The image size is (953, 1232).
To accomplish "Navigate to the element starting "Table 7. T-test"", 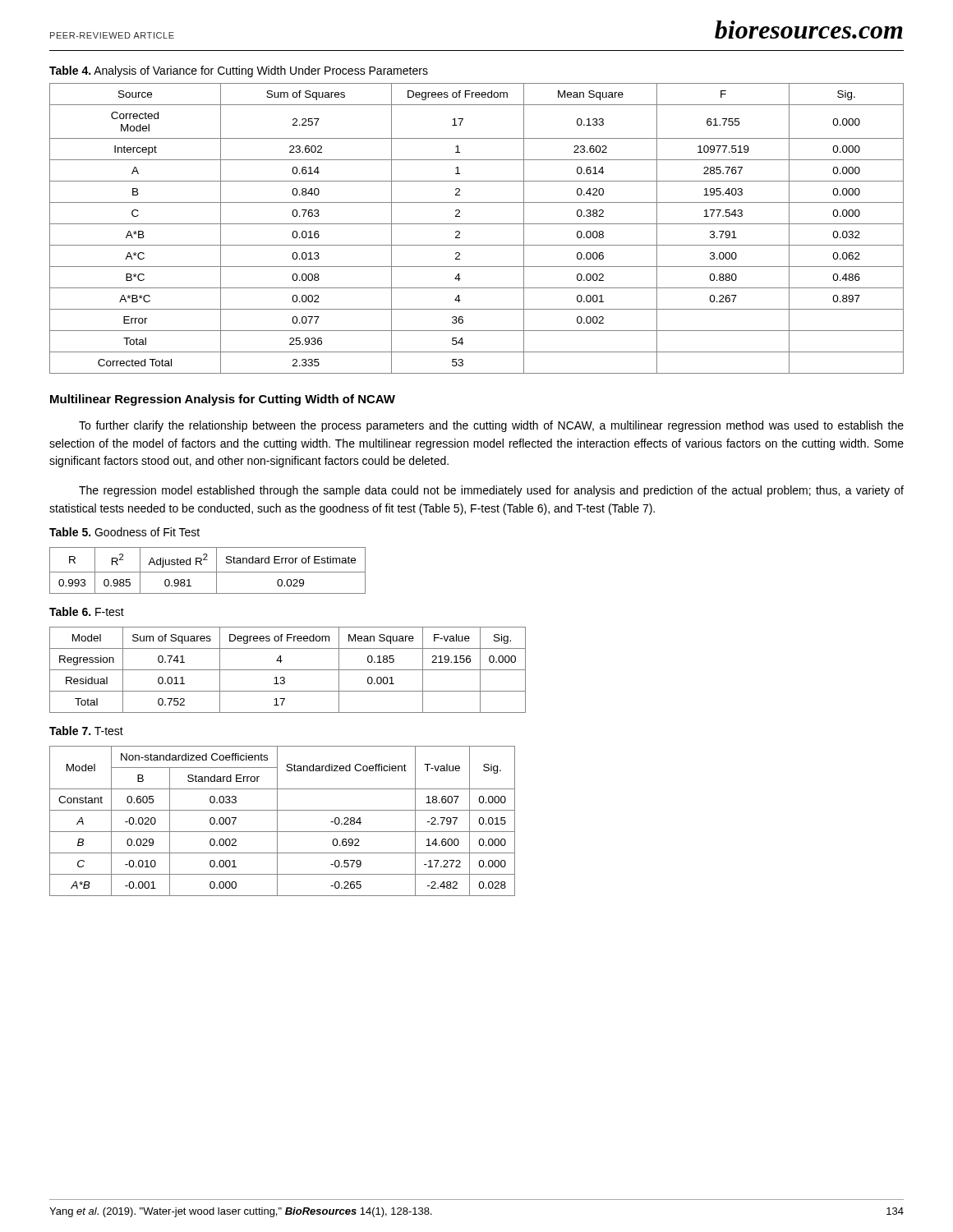I will (86, 731).
